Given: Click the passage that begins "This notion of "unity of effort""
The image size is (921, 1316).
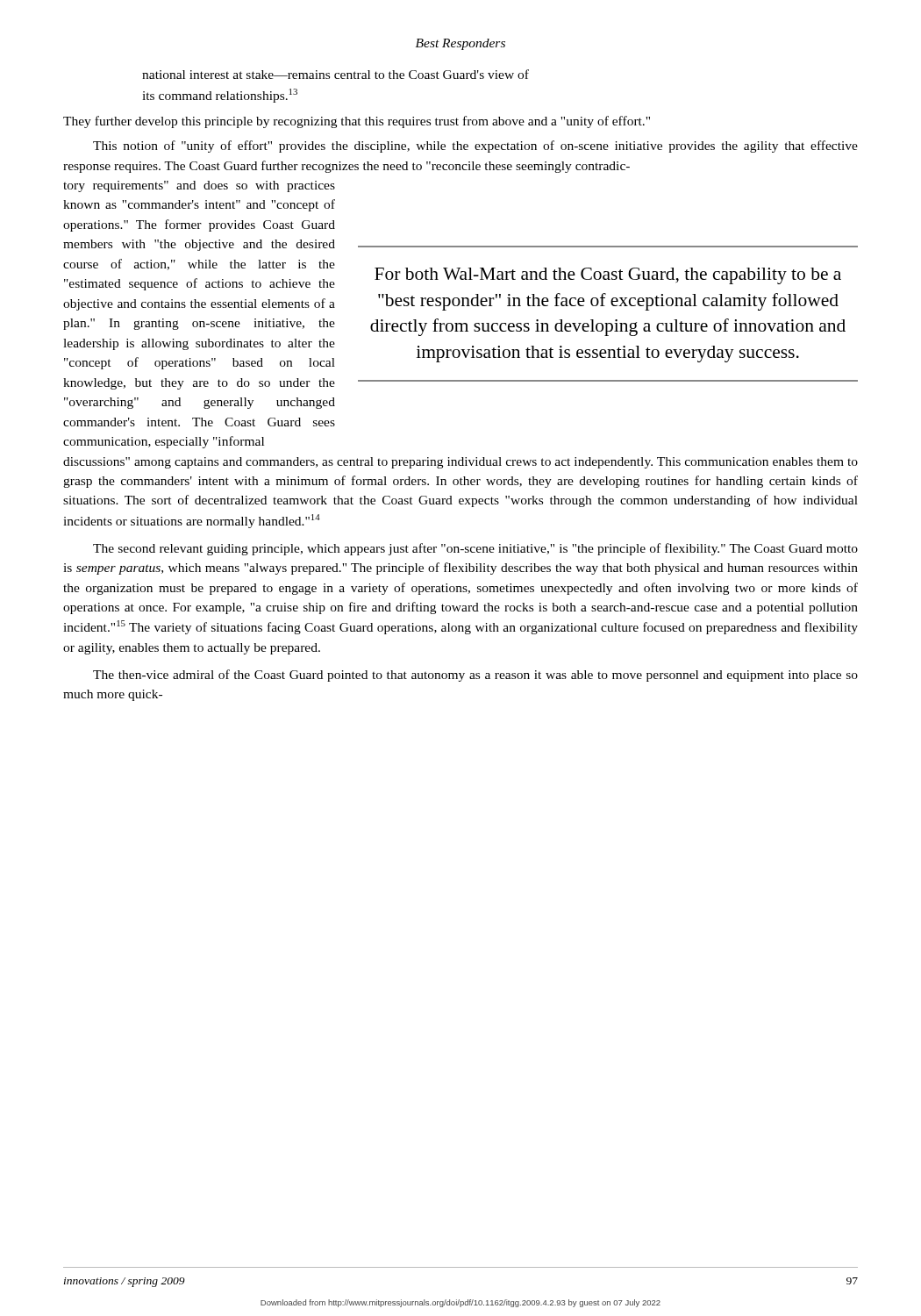Looking at the screenshot, I should coord(460,156).
